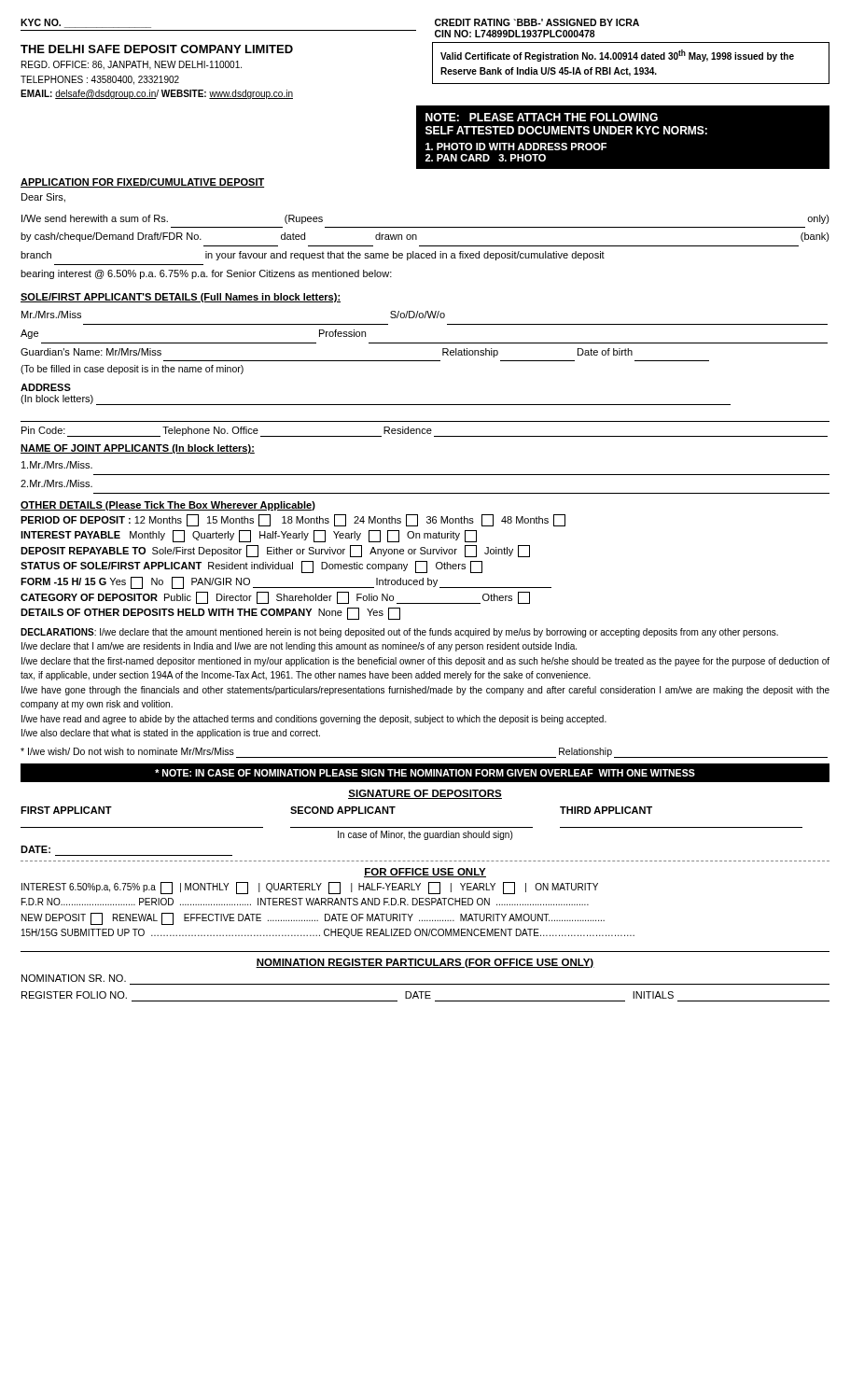Viewport: 850px width, 1400px height.
Task: Locate the text containing "NOMINATION SR. NO."
Action: coord(425,978)
